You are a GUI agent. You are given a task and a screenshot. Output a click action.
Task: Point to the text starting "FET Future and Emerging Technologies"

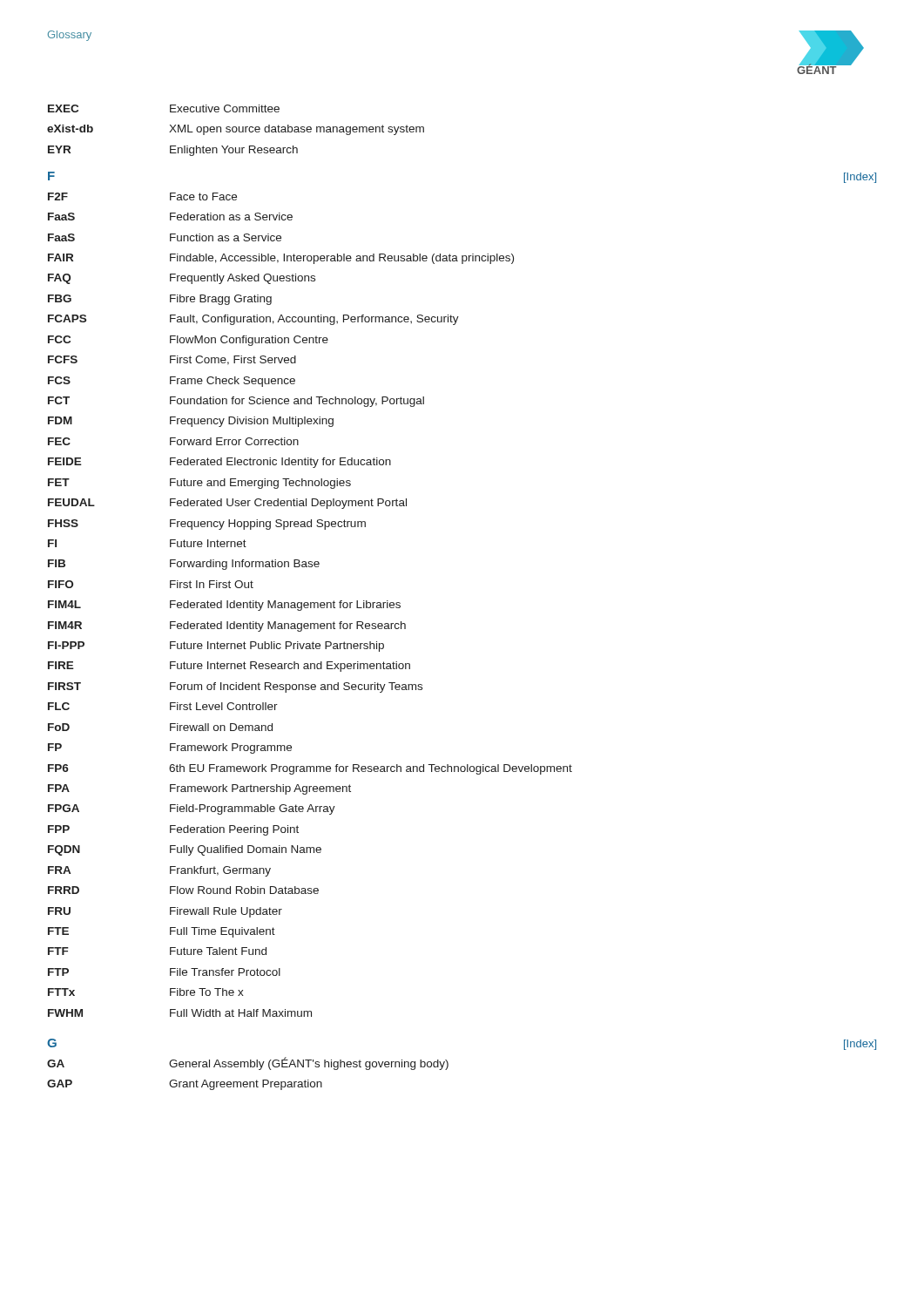(x=199, y=484)
